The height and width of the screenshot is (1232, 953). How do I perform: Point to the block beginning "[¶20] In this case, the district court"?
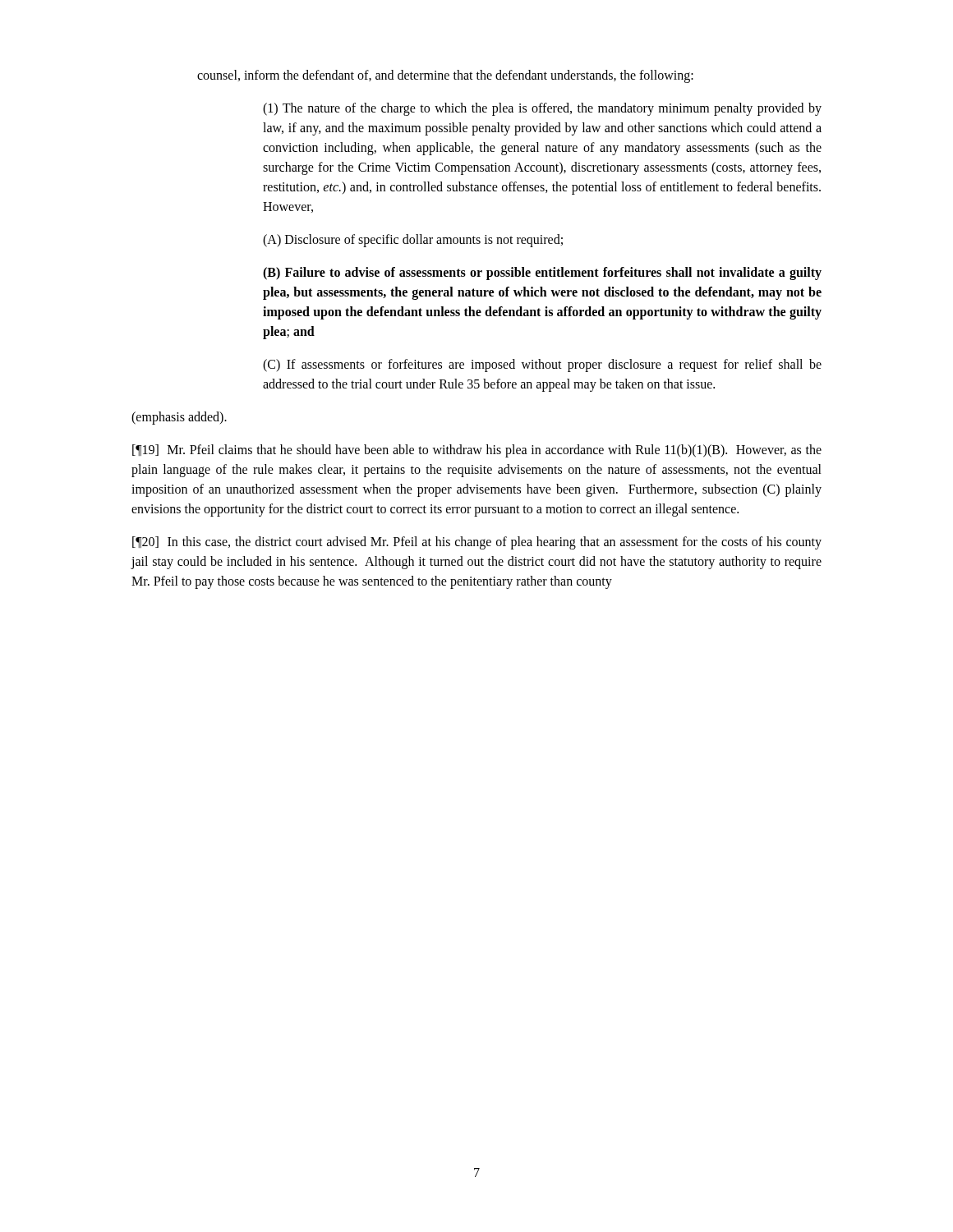click(476, 561)
